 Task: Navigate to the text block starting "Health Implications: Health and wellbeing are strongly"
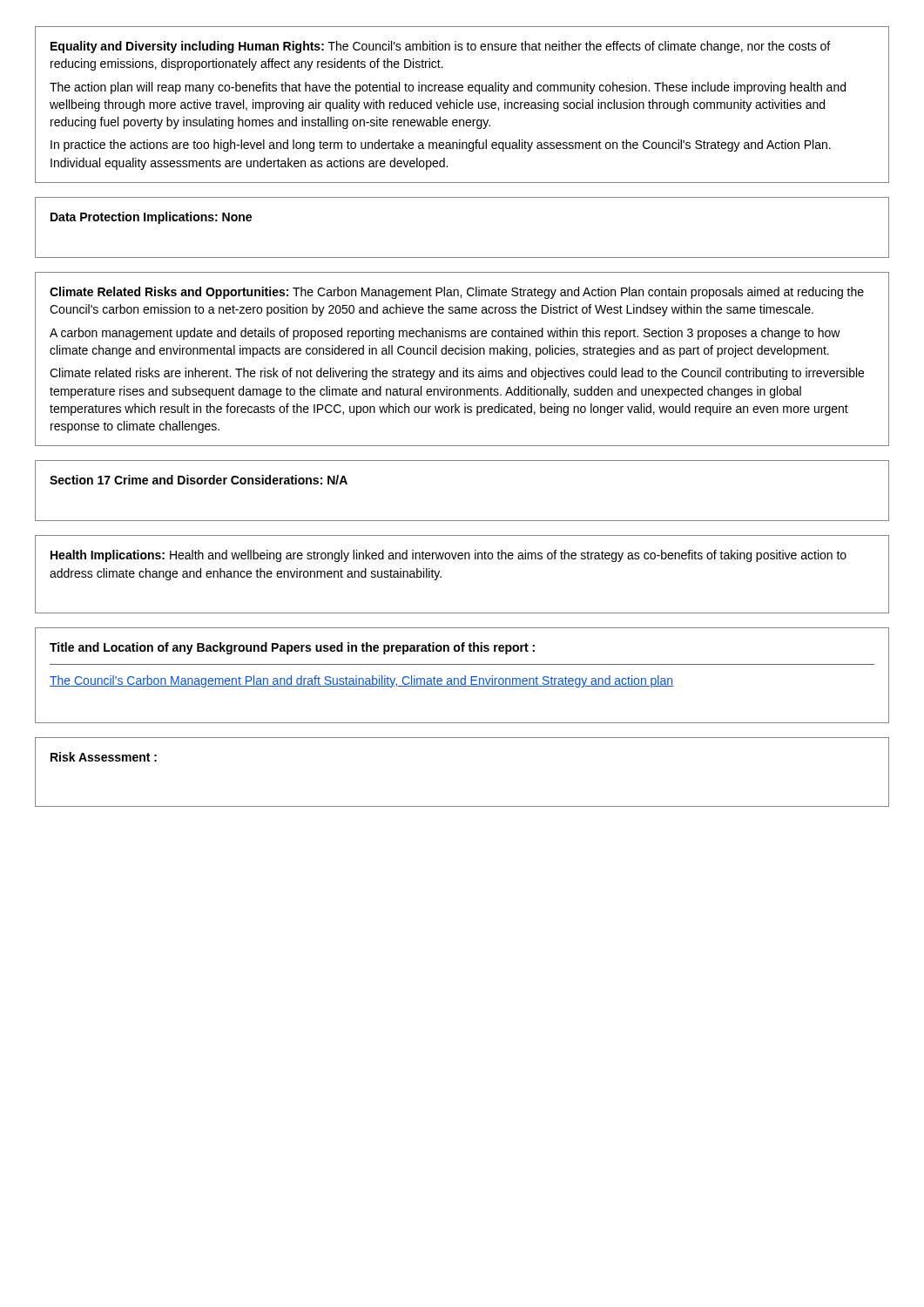pyautogui.click(x=462, y=564)
